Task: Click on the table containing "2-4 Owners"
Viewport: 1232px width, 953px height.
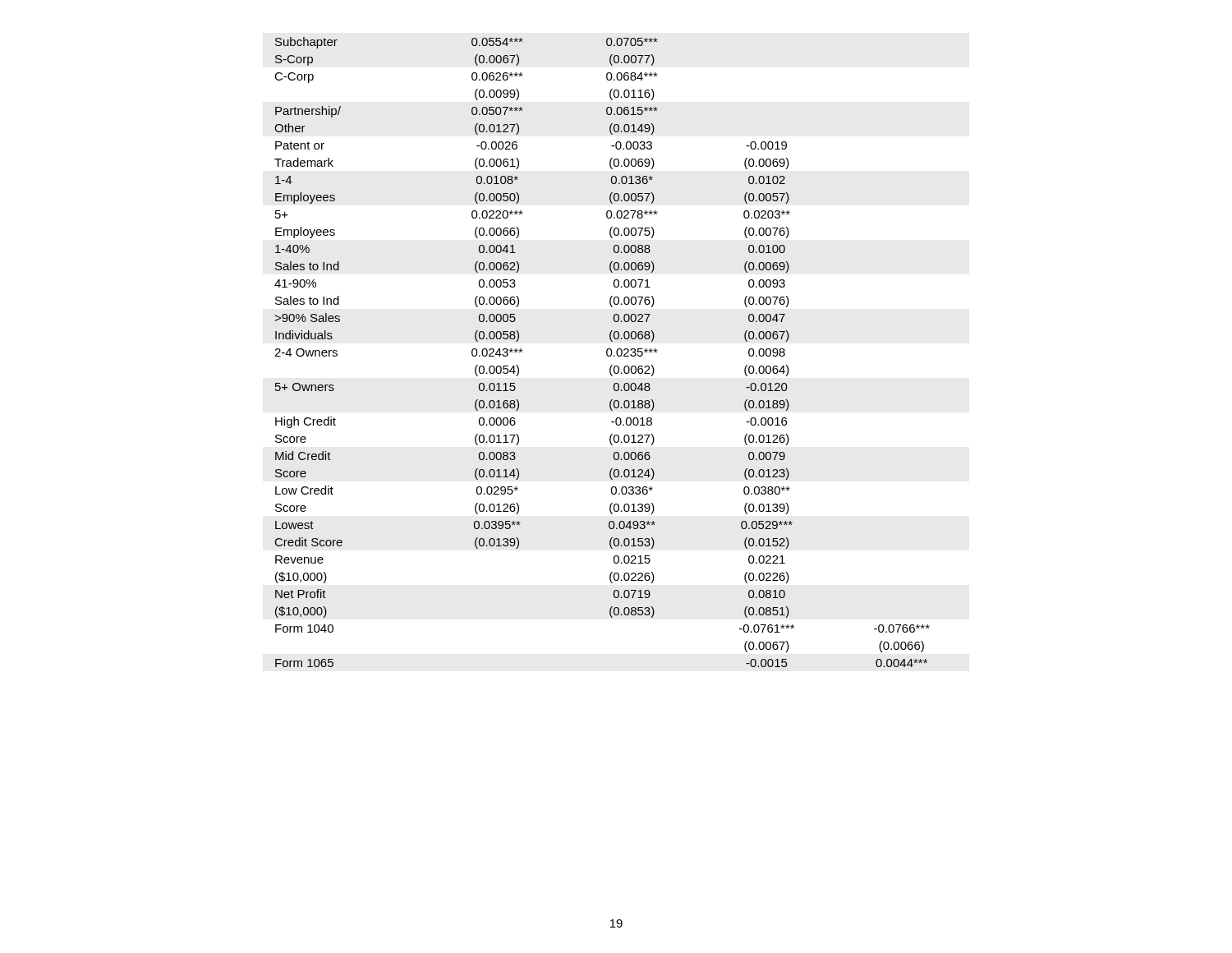Action: click(x=616, y=352)
